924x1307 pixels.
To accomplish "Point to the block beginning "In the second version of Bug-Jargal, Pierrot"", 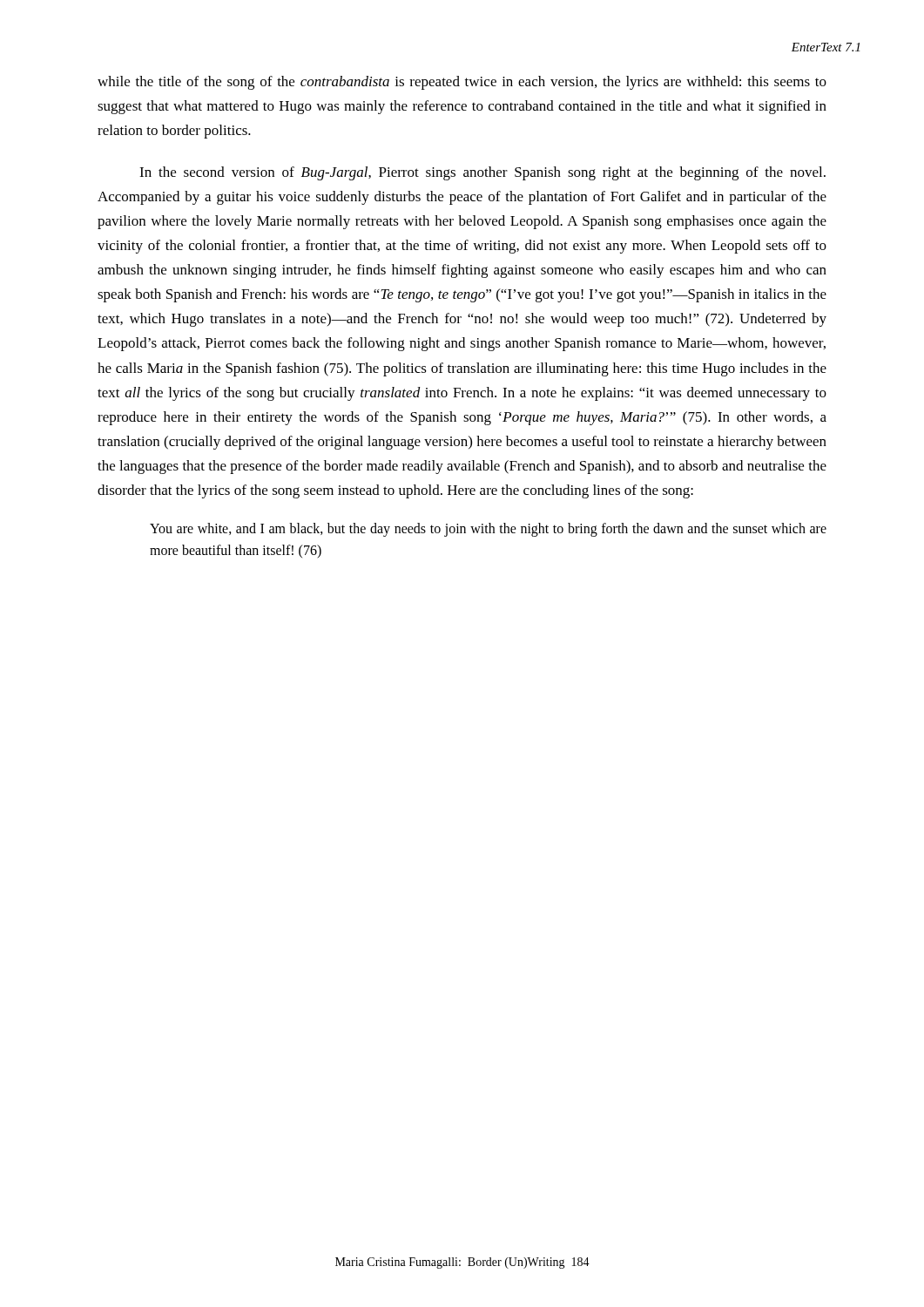I will click(462, 331).
